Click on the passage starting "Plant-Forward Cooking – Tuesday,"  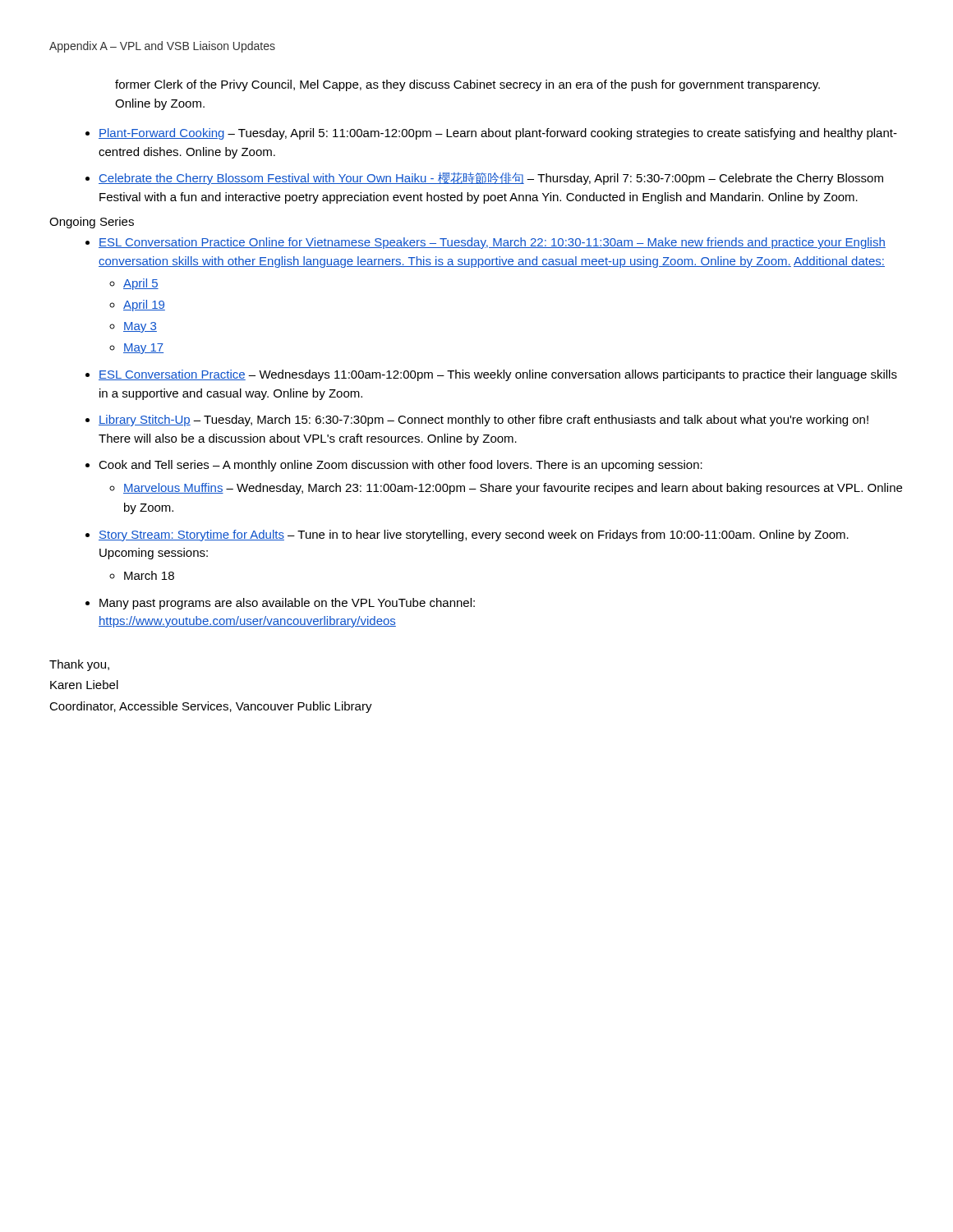coord(498,142)
